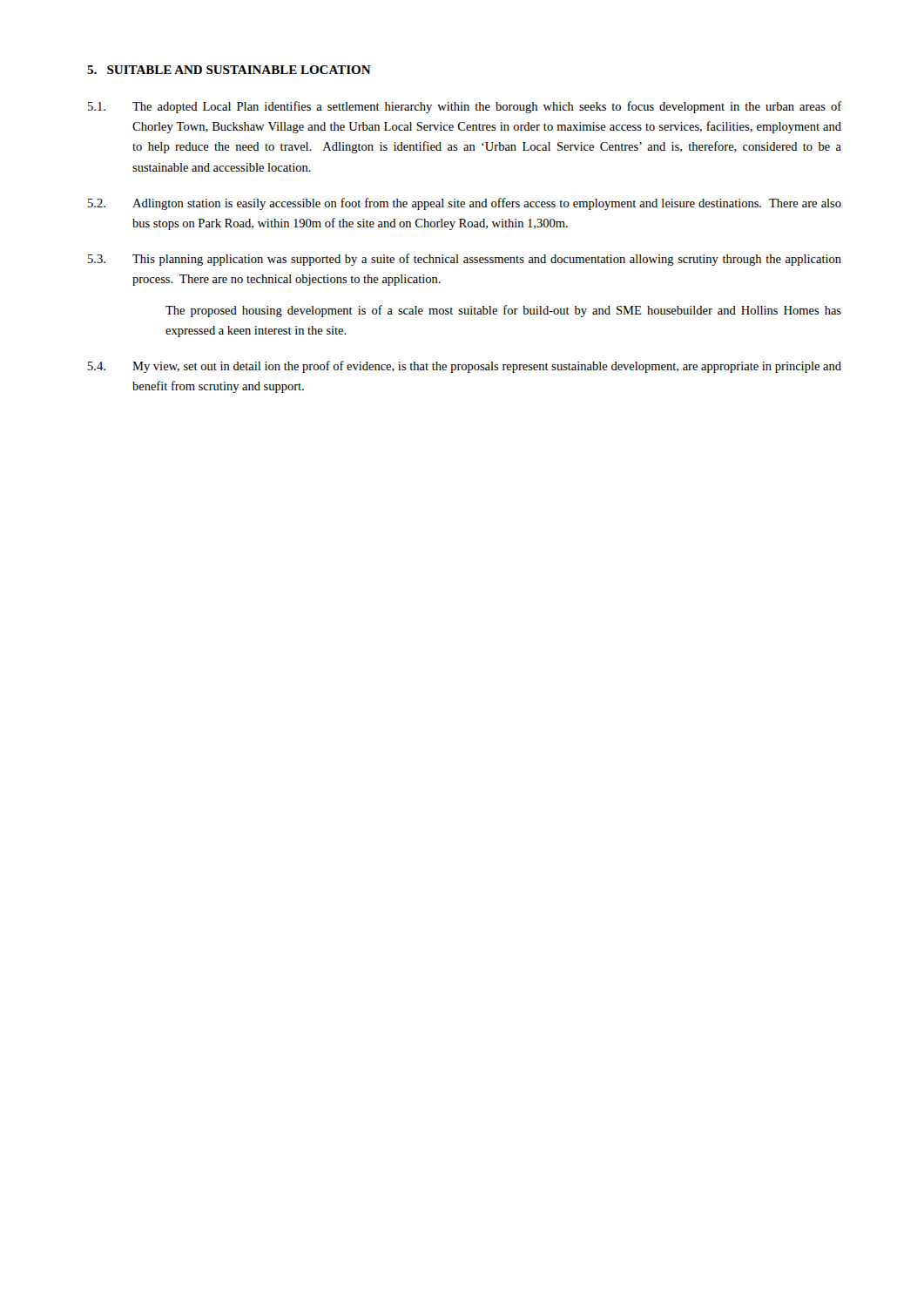924x1307 pixels.
Task: Point to the block beginning "The proposed housing development is of a"
Action: tap(503, 320)
